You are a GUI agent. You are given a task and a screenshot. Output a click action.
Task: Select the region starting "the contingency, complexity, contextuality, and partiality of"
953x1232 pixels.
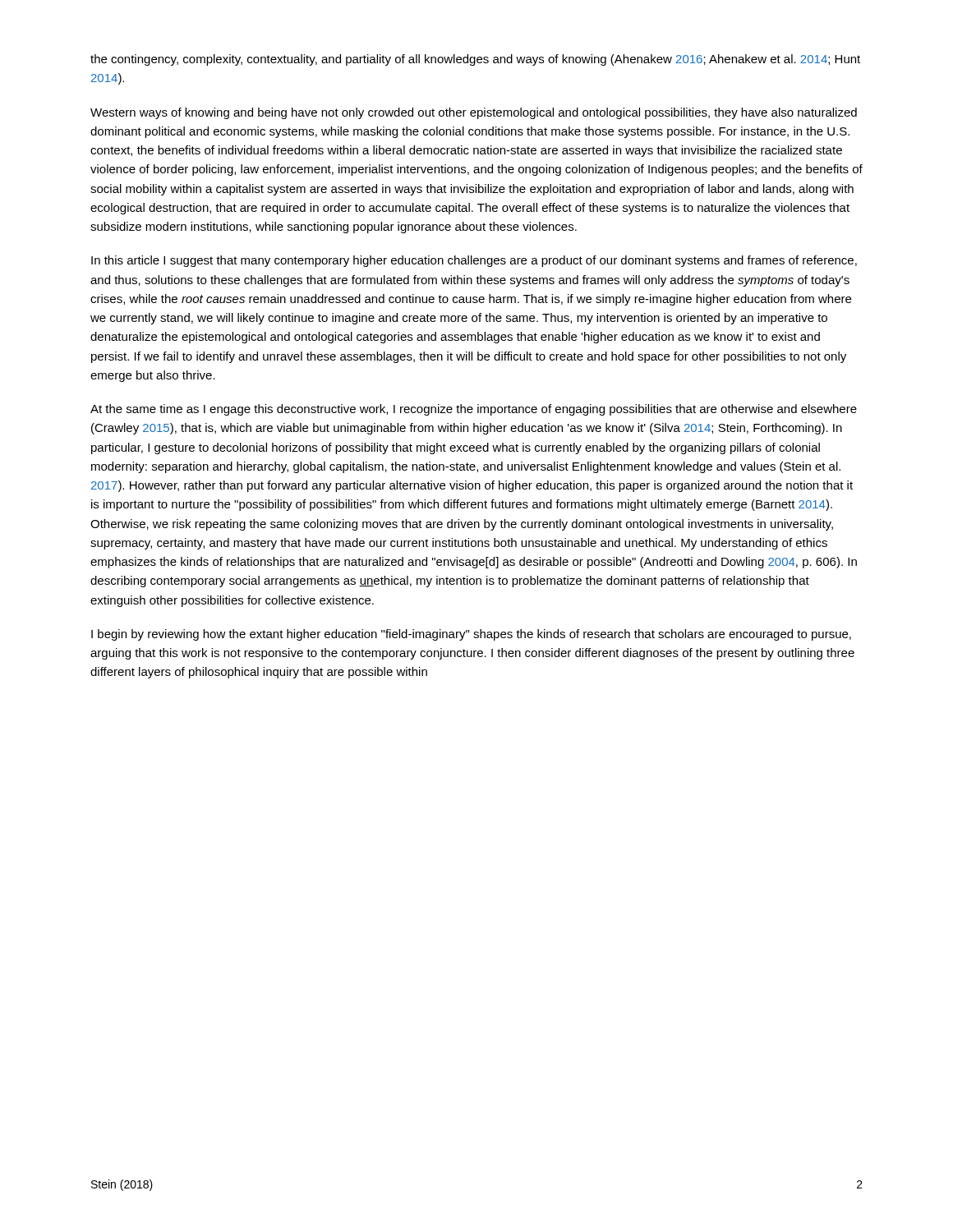[x=475, y=68]
